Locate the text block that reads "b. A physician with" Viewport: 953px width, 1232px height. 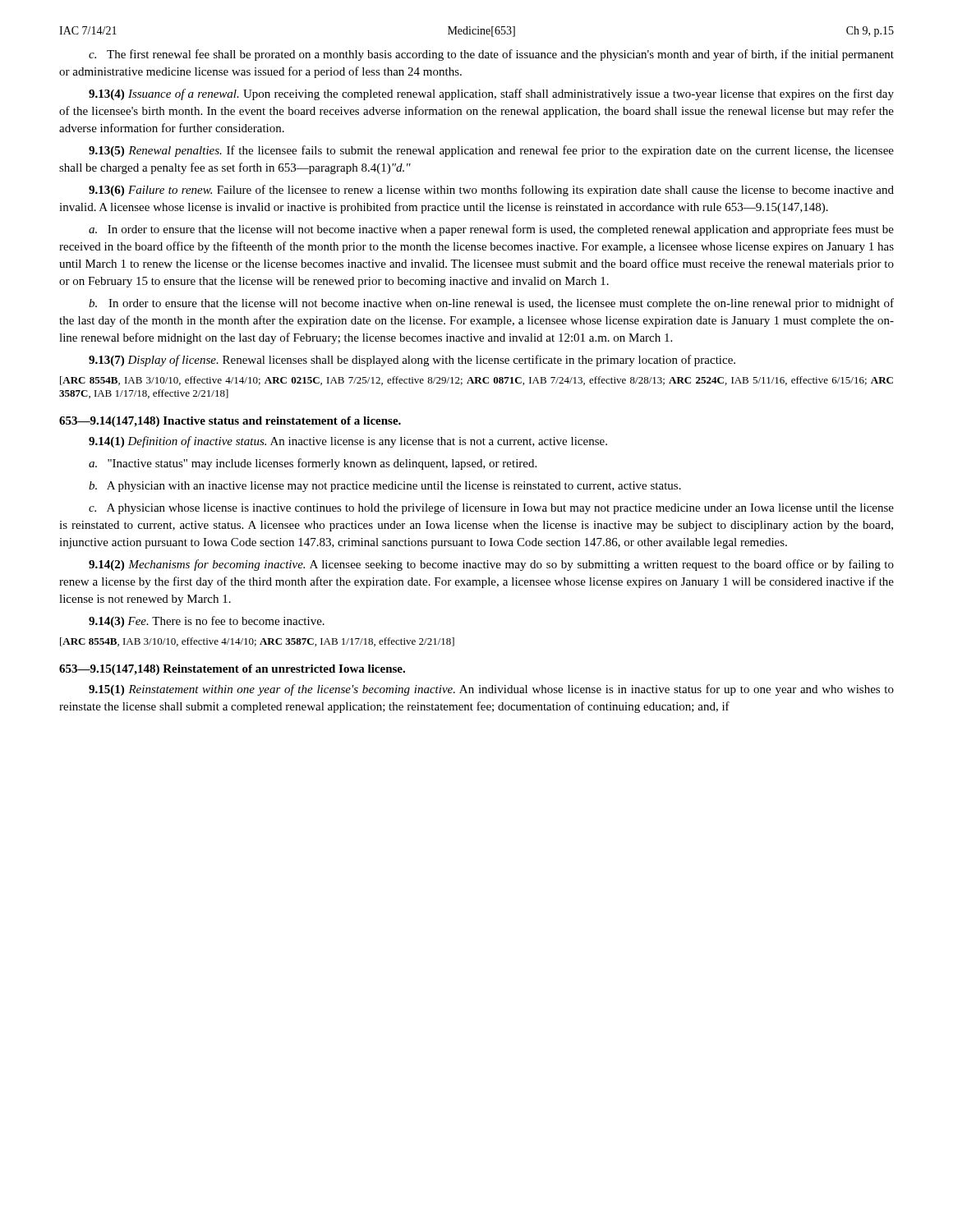coord(476,486)
